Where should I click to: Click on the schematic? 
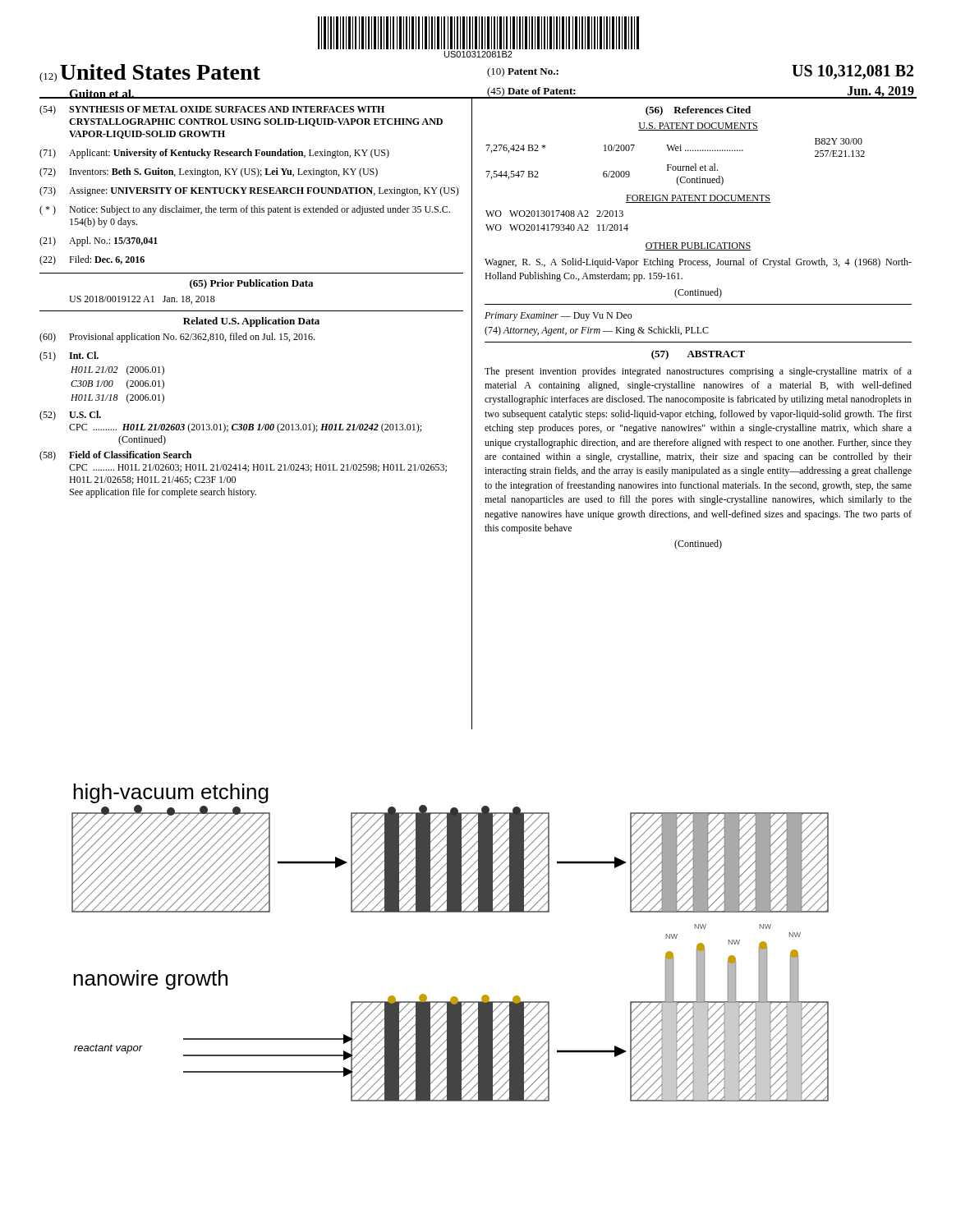coord(478,945)
